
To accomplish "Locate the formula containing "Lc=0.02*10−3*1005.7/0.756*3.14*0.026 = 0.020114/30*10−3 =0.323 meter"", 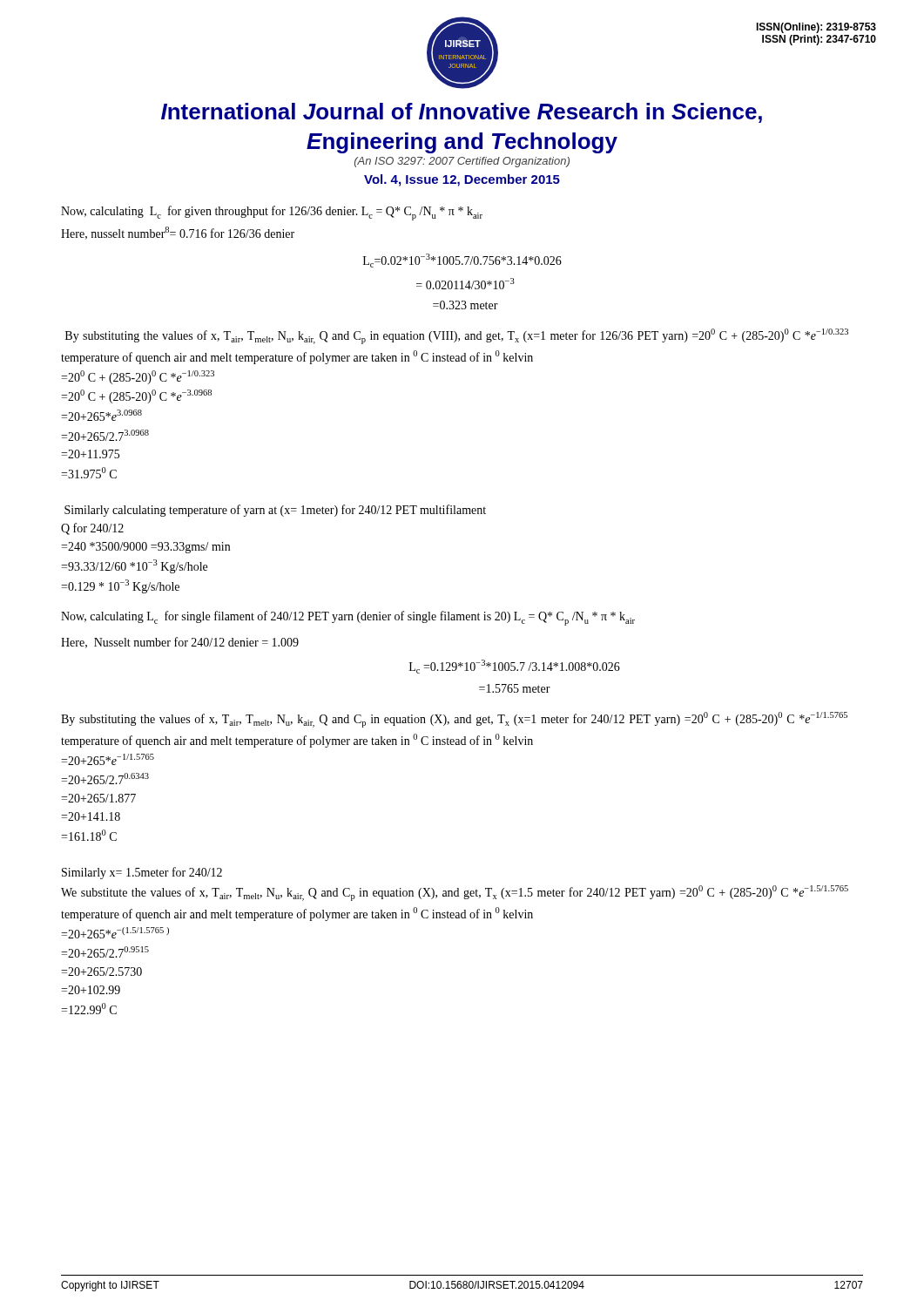I will [x=462, y=282].
